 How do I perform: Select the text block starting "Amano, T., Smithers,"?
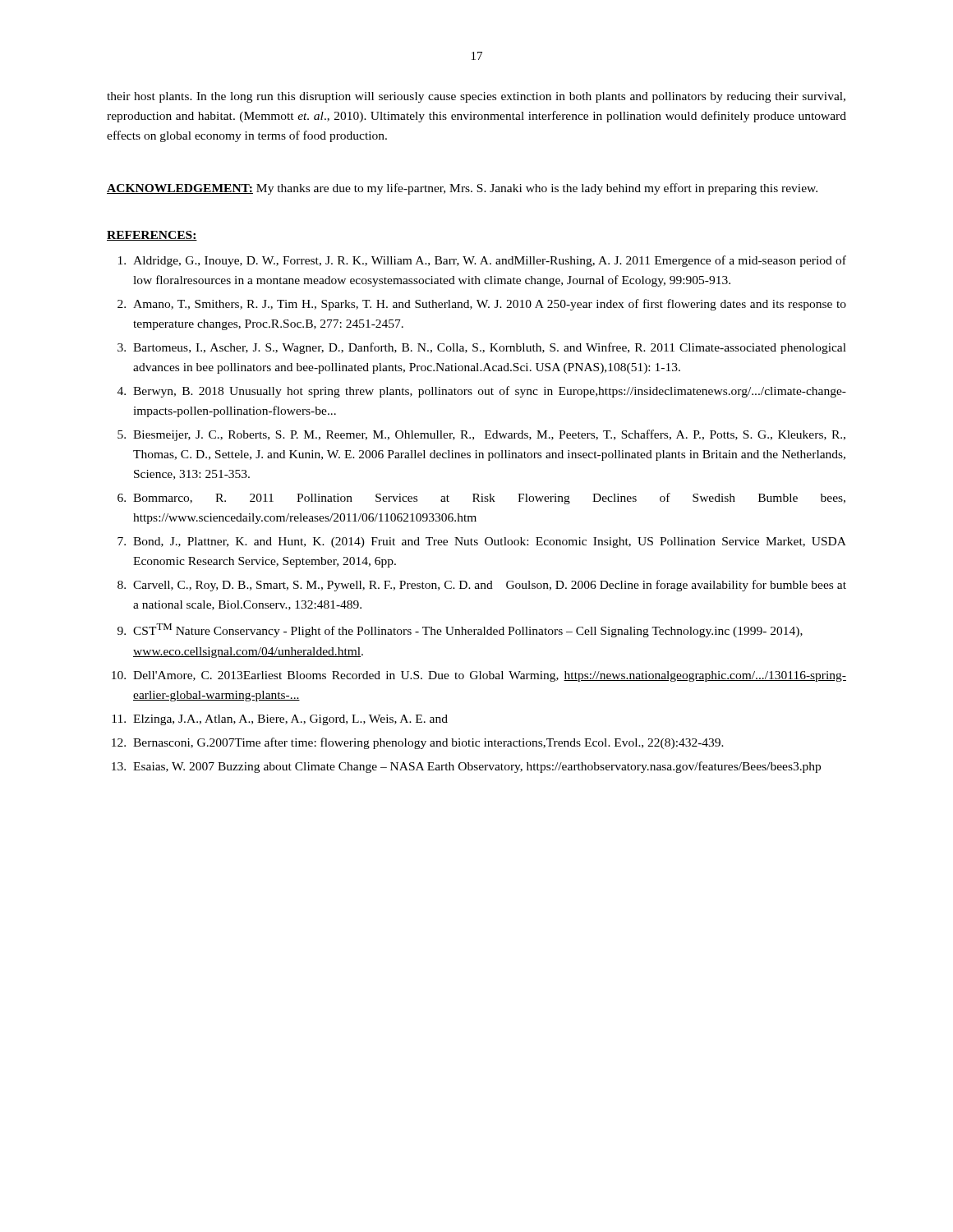click(476, 314)
